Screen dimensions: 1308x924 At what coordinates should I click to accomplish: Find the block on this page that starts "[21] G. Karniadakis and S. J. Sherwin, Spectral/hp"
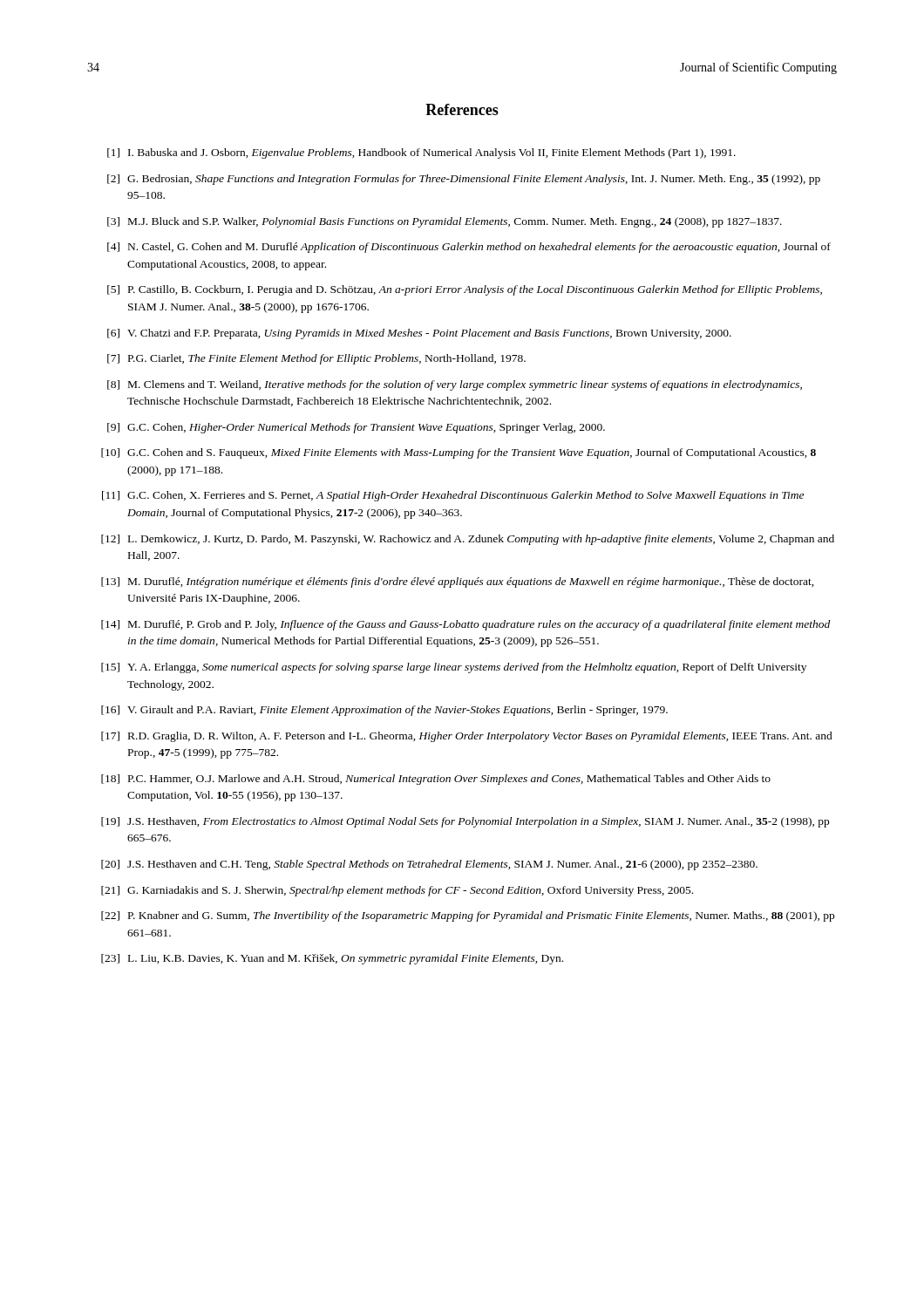click(462, 890)
